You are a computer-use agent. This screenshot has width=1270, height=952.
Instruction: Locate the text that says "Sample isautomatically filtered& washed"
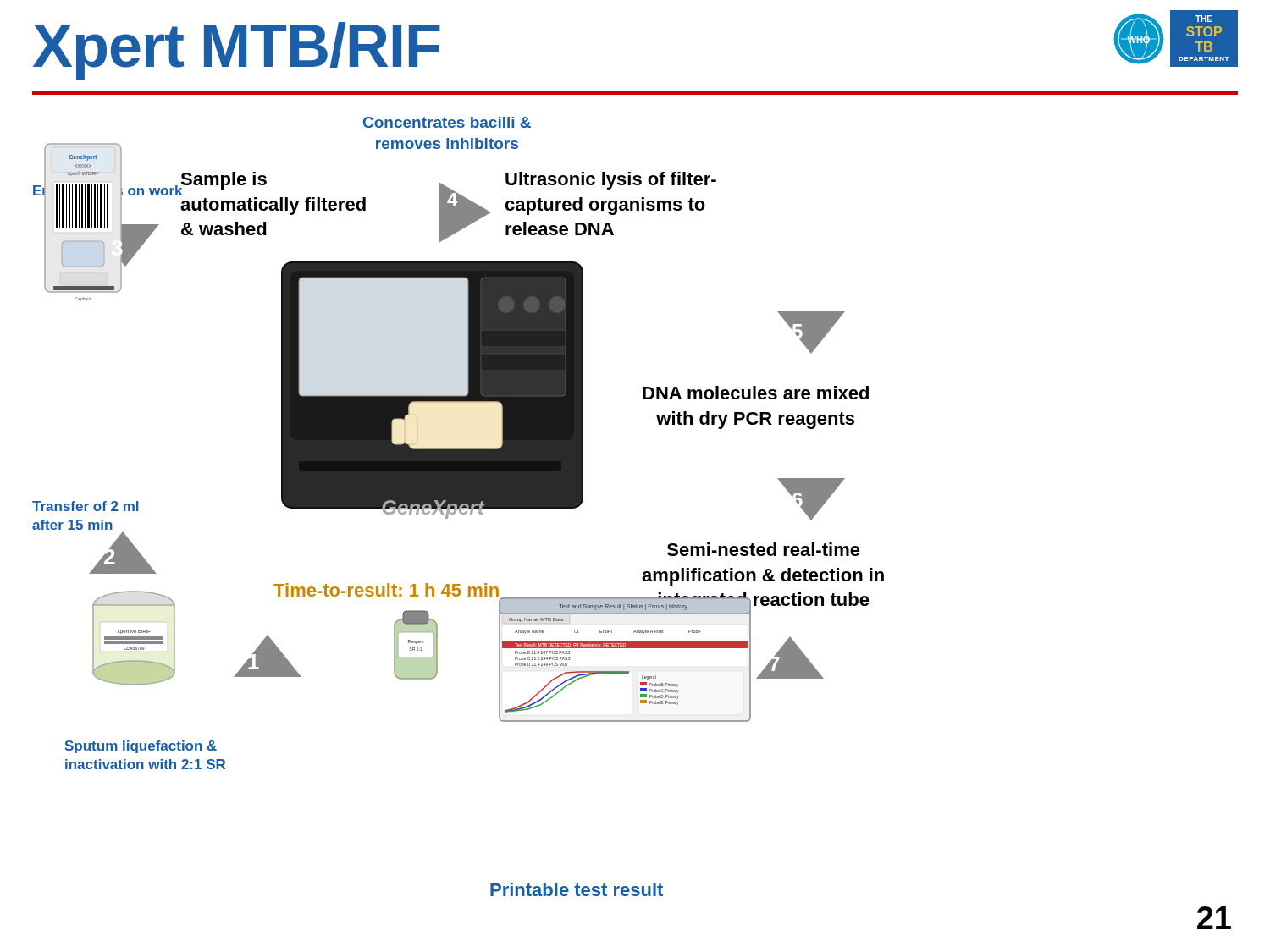click(273, 204)
